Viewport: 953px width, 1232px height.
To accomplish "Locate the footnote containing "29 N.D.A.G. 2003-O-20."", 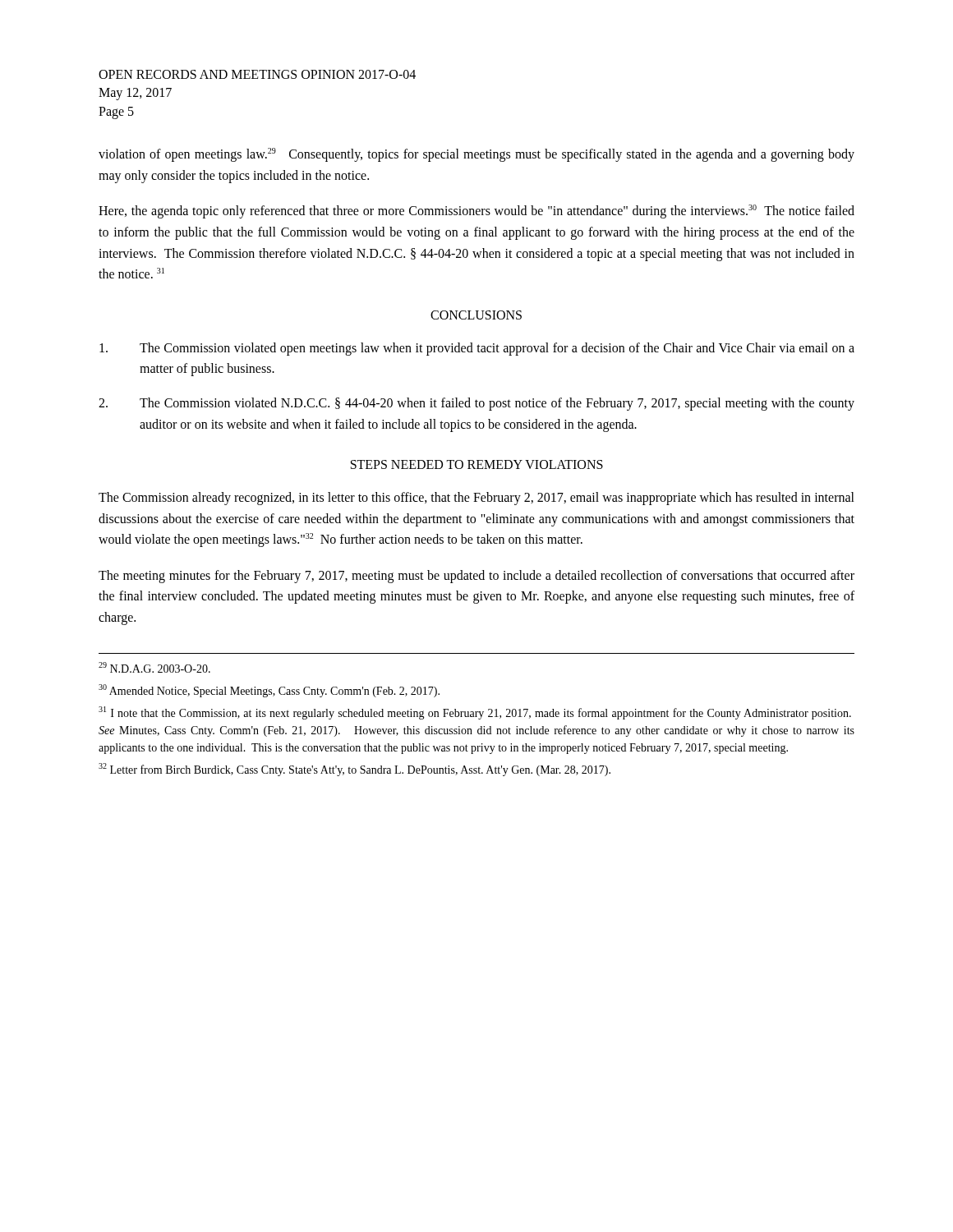I will 155,668.
